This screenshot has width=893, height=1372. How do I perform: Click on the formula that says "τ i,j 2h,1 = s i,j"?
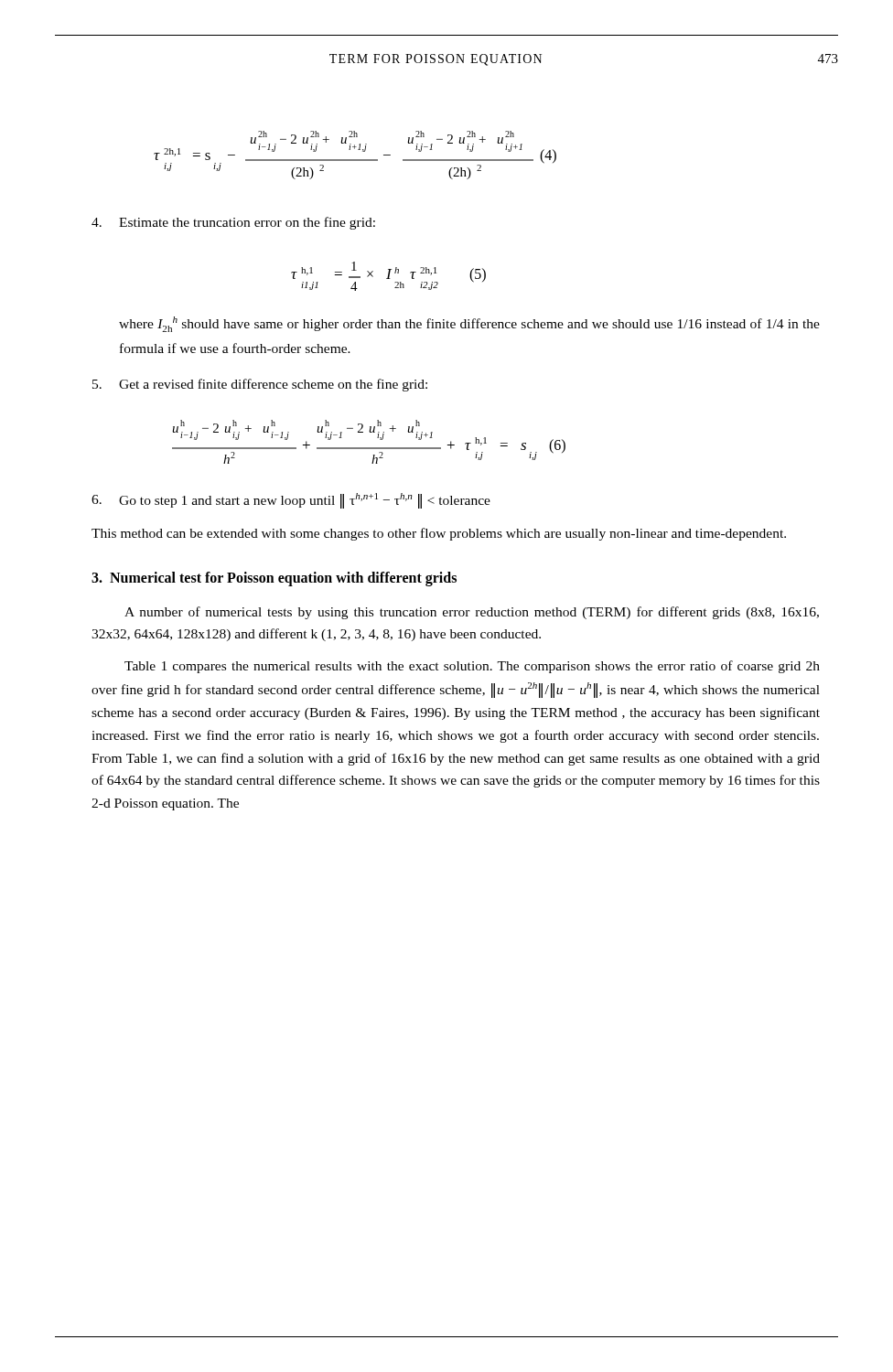click(x=456, y=153)
